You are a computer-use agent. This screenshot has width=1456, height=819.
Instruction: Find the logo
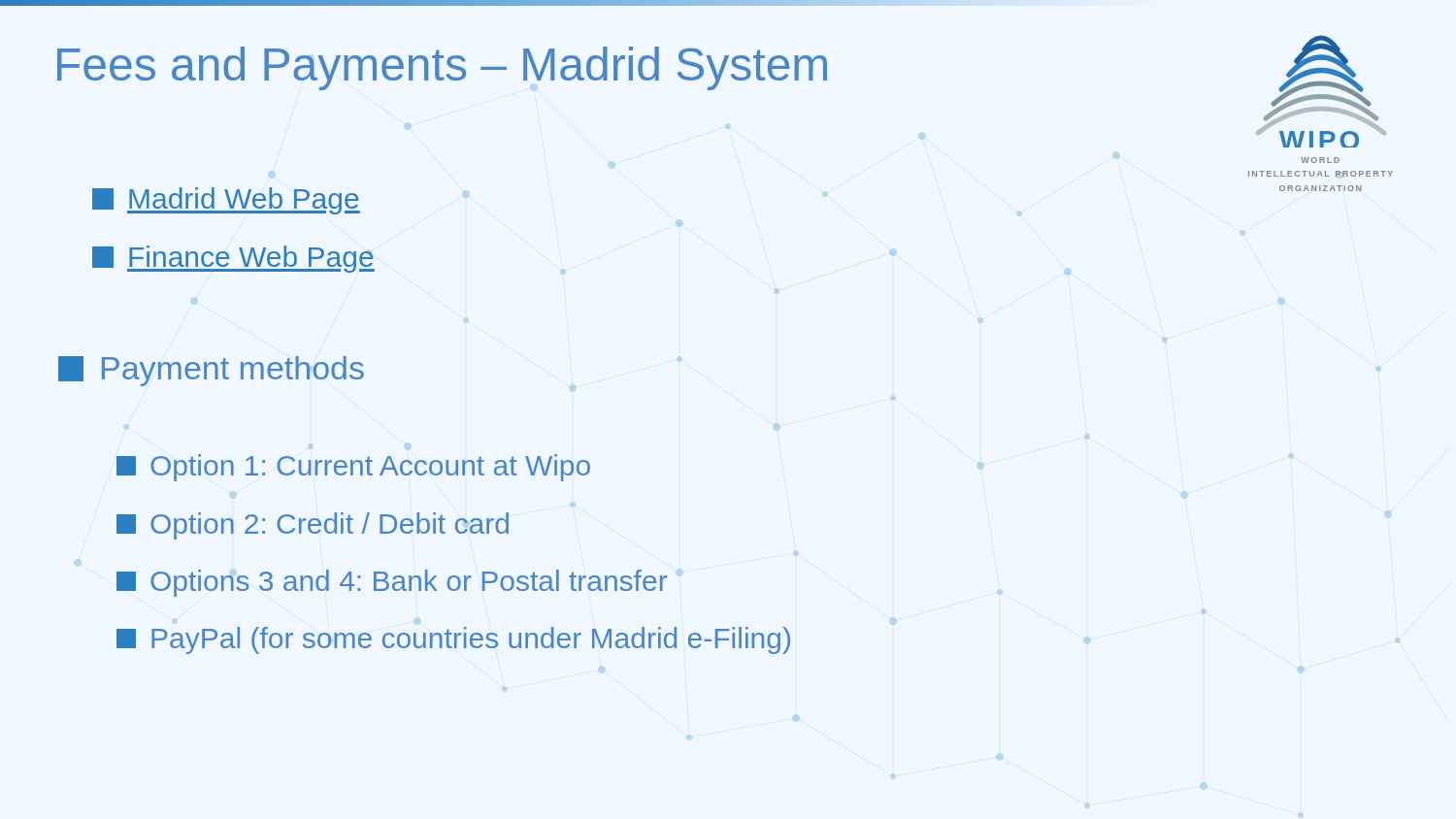click(1321, 108)
